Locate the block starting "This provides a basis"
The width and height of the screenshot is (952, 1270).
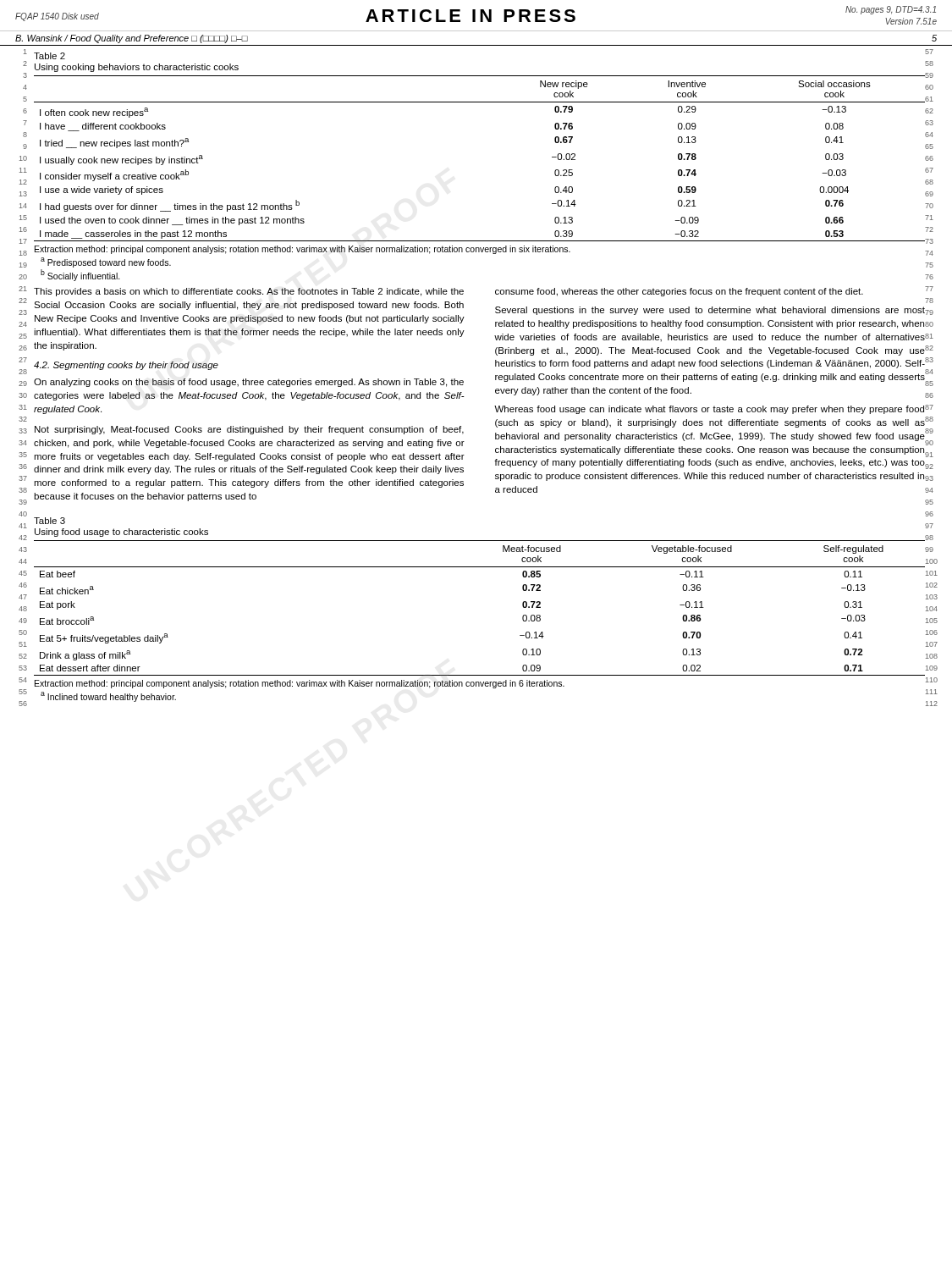249,318
